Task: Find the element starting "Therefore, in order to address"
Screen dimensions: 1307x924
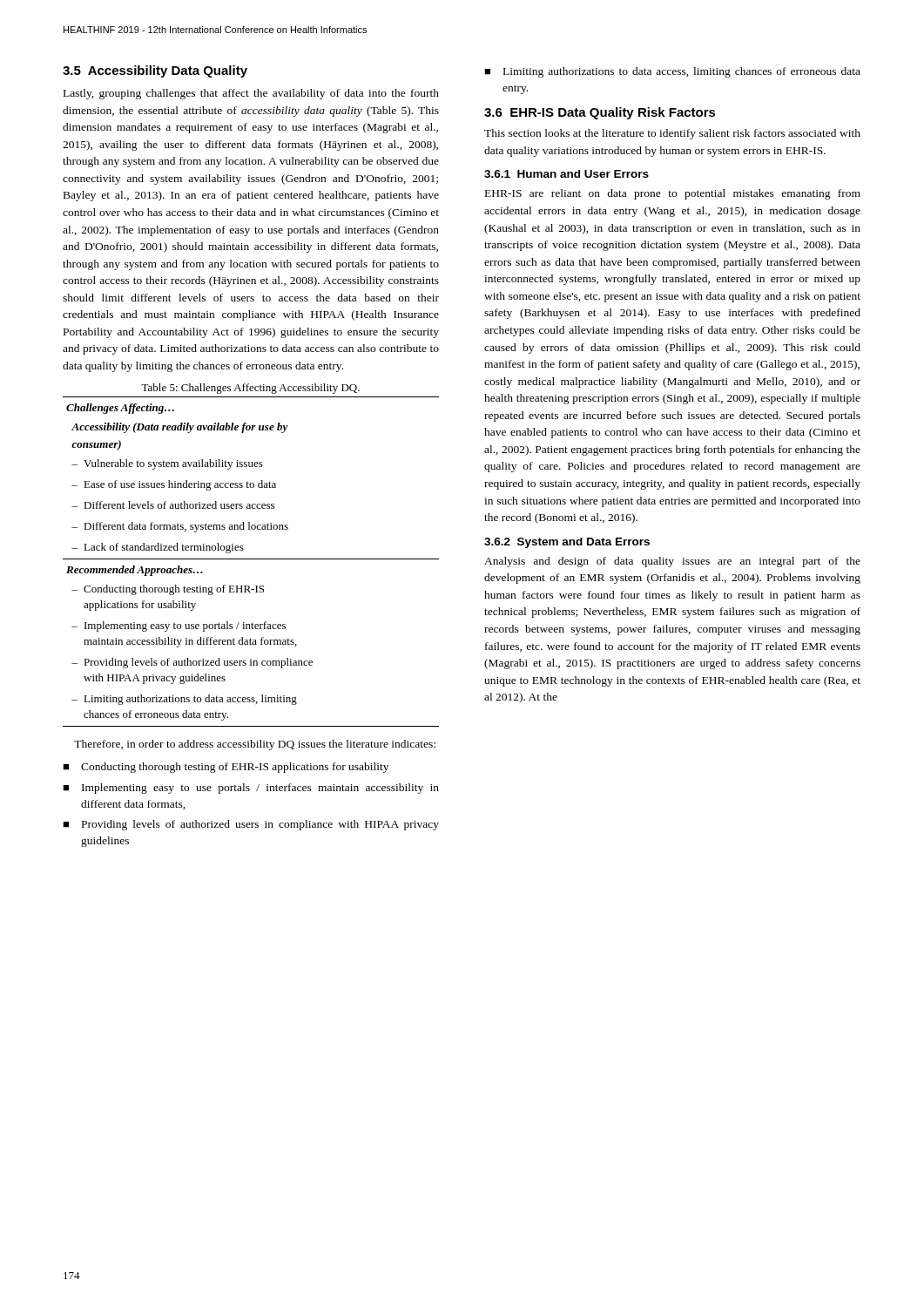Action: tap(250, 743)
